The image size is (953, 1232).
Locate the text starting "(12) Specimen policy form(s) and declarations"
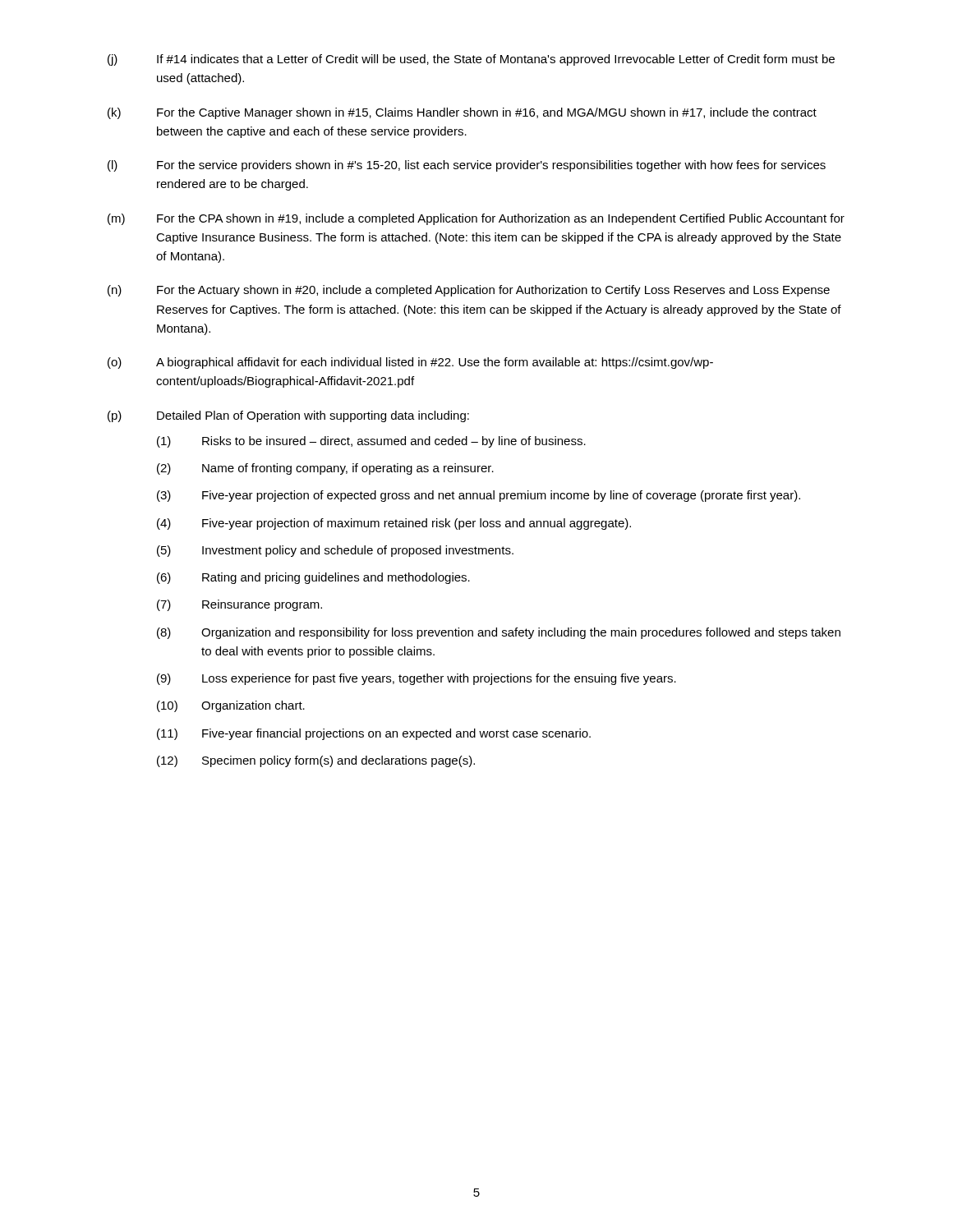pyautogui.click(x=316, y=761)
